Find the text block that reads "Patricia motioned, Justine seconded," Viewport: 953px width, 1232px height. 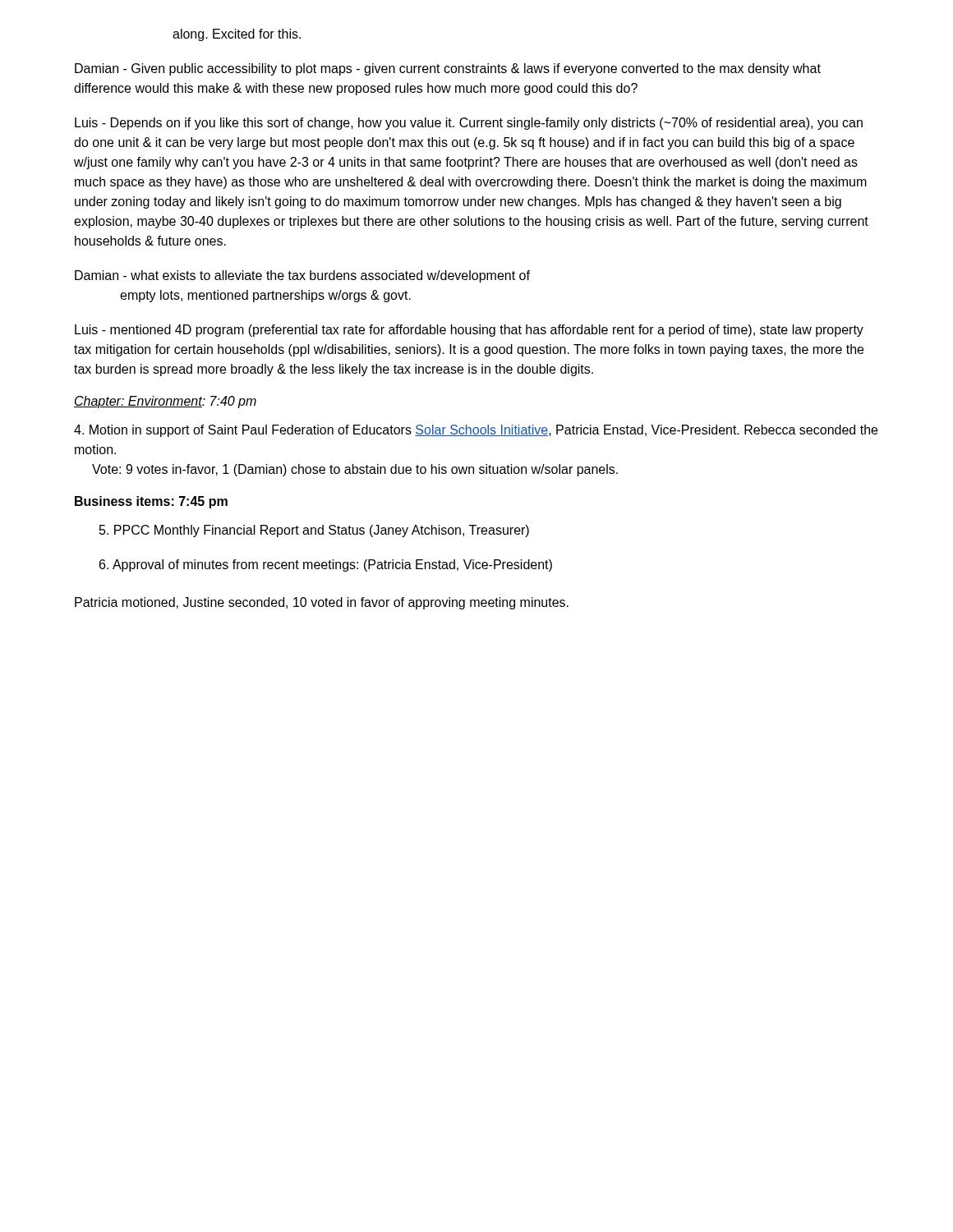tap(322, 602)
